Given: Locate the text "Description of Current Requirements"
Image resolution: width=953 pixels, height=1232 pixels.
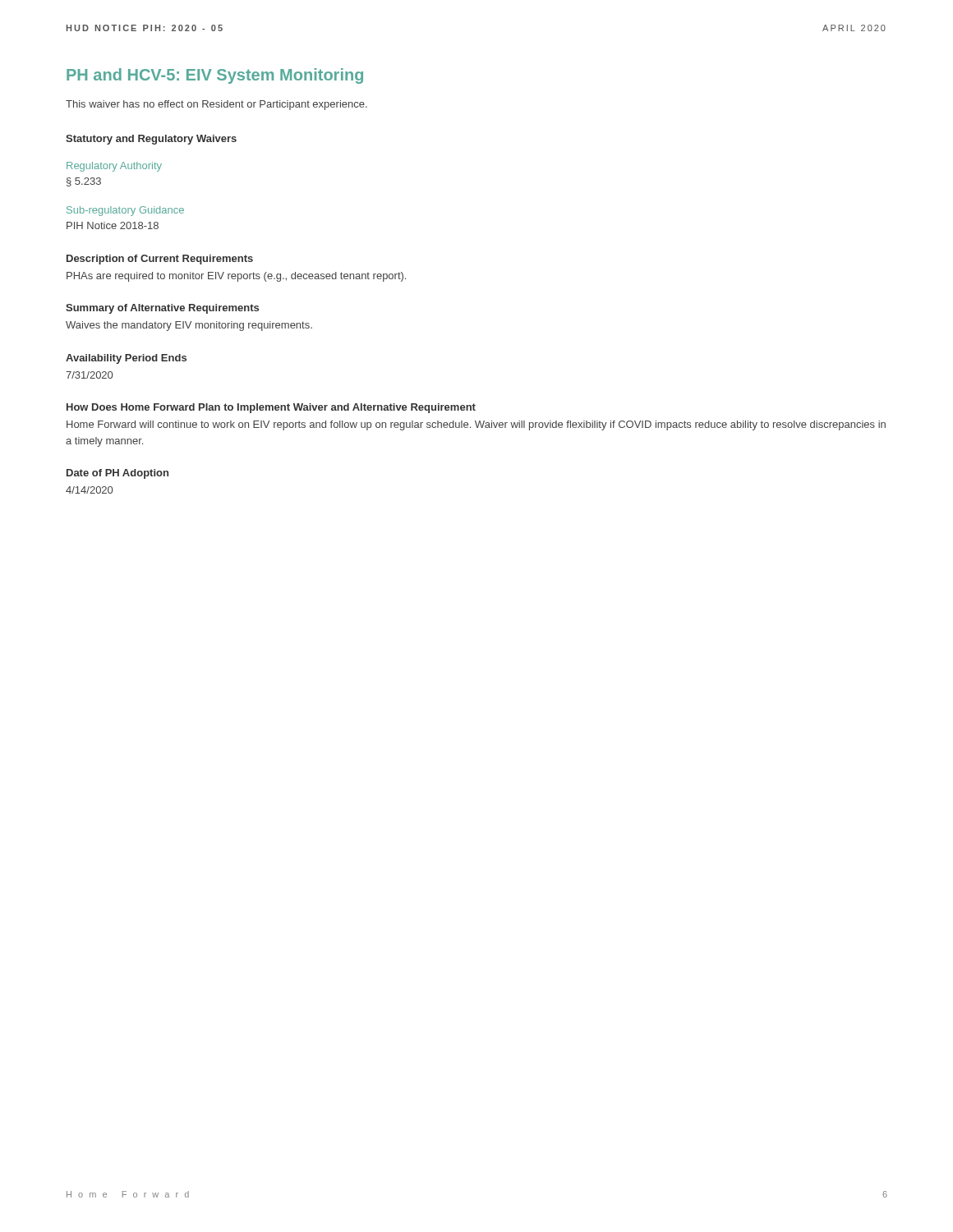Looking at the screenshot, I should coord(160,260).
